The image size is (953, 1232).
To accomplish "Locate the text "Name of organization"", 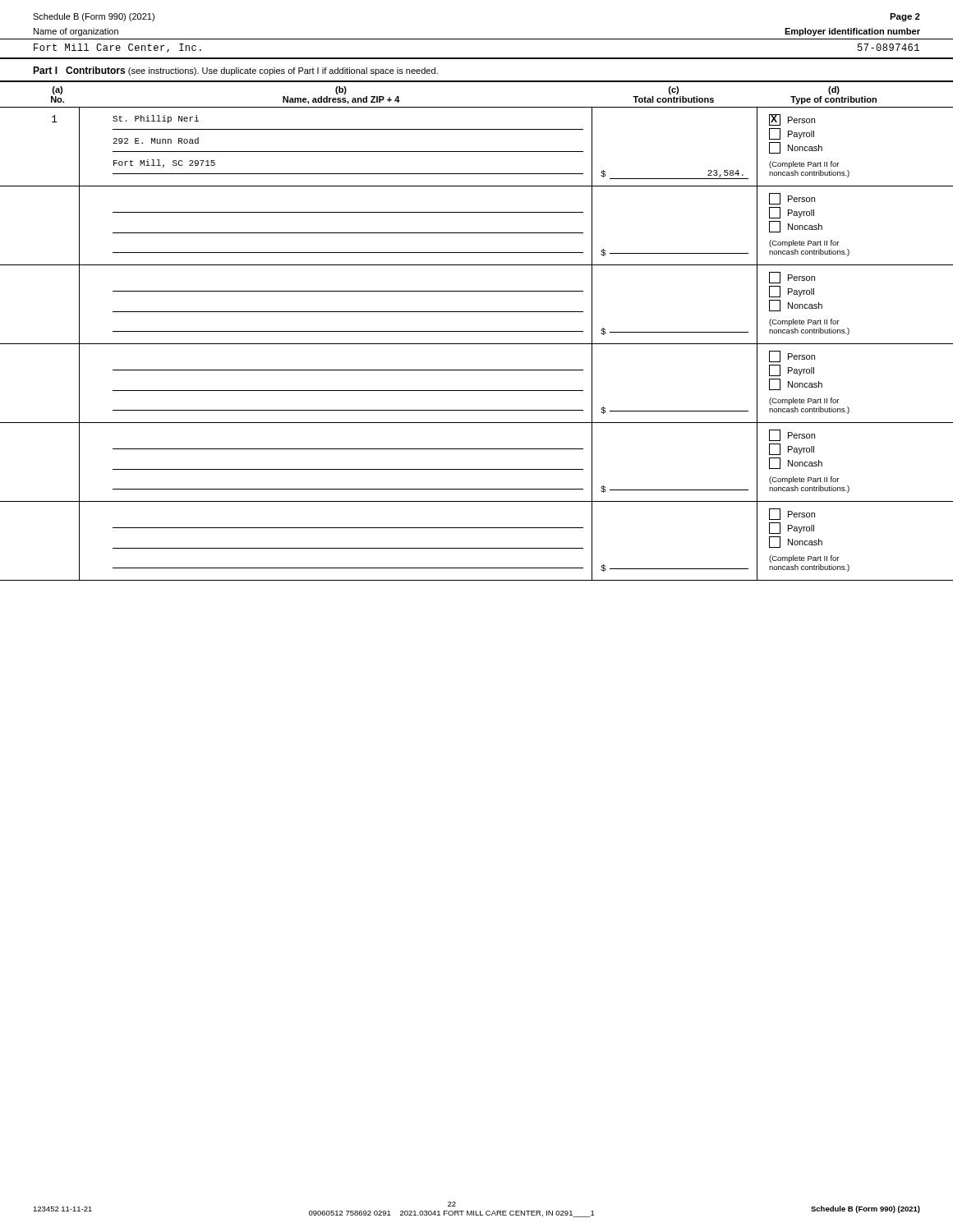I will tap(76, 31).
